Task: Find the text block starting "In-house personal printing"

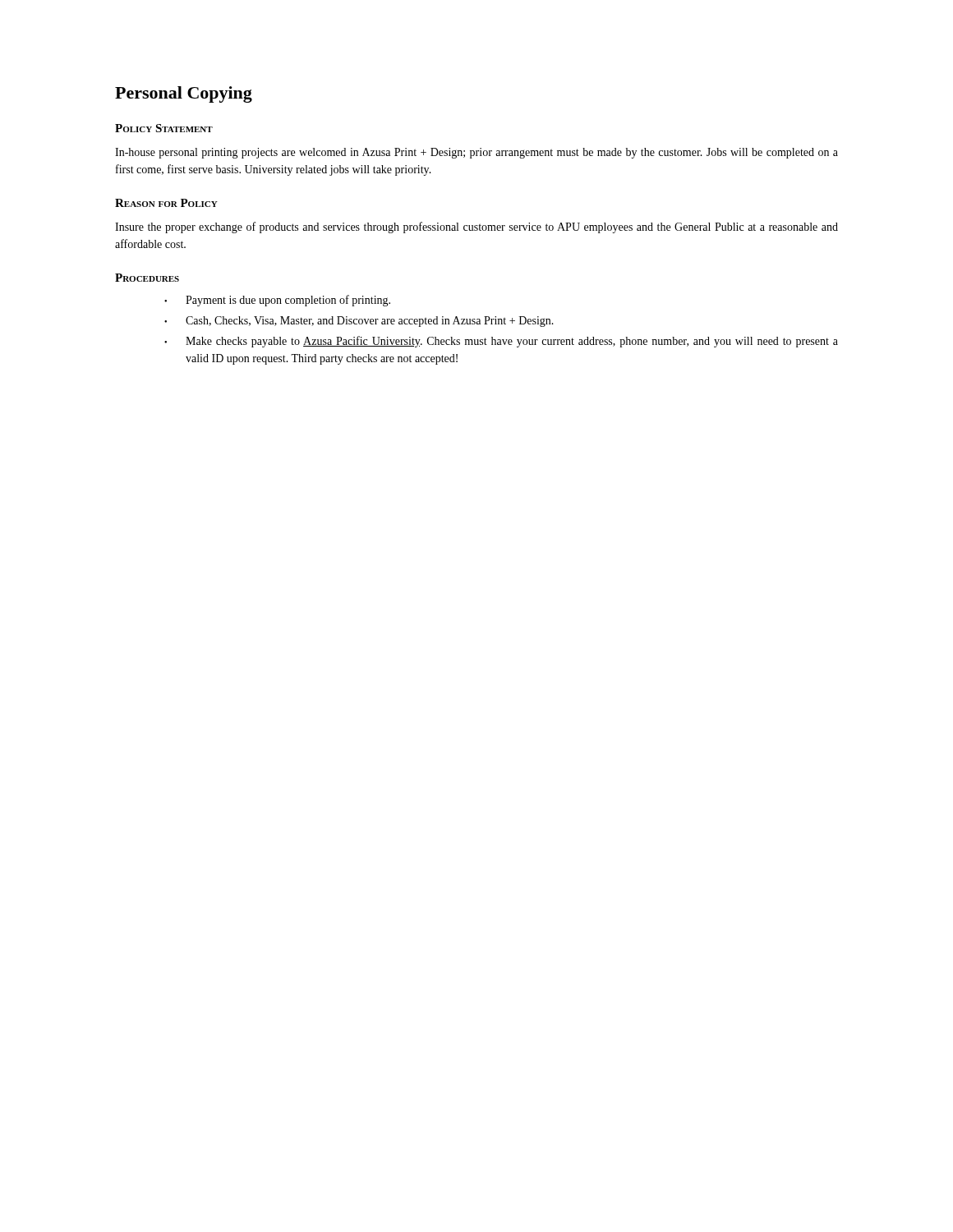Action: point(476,161)
